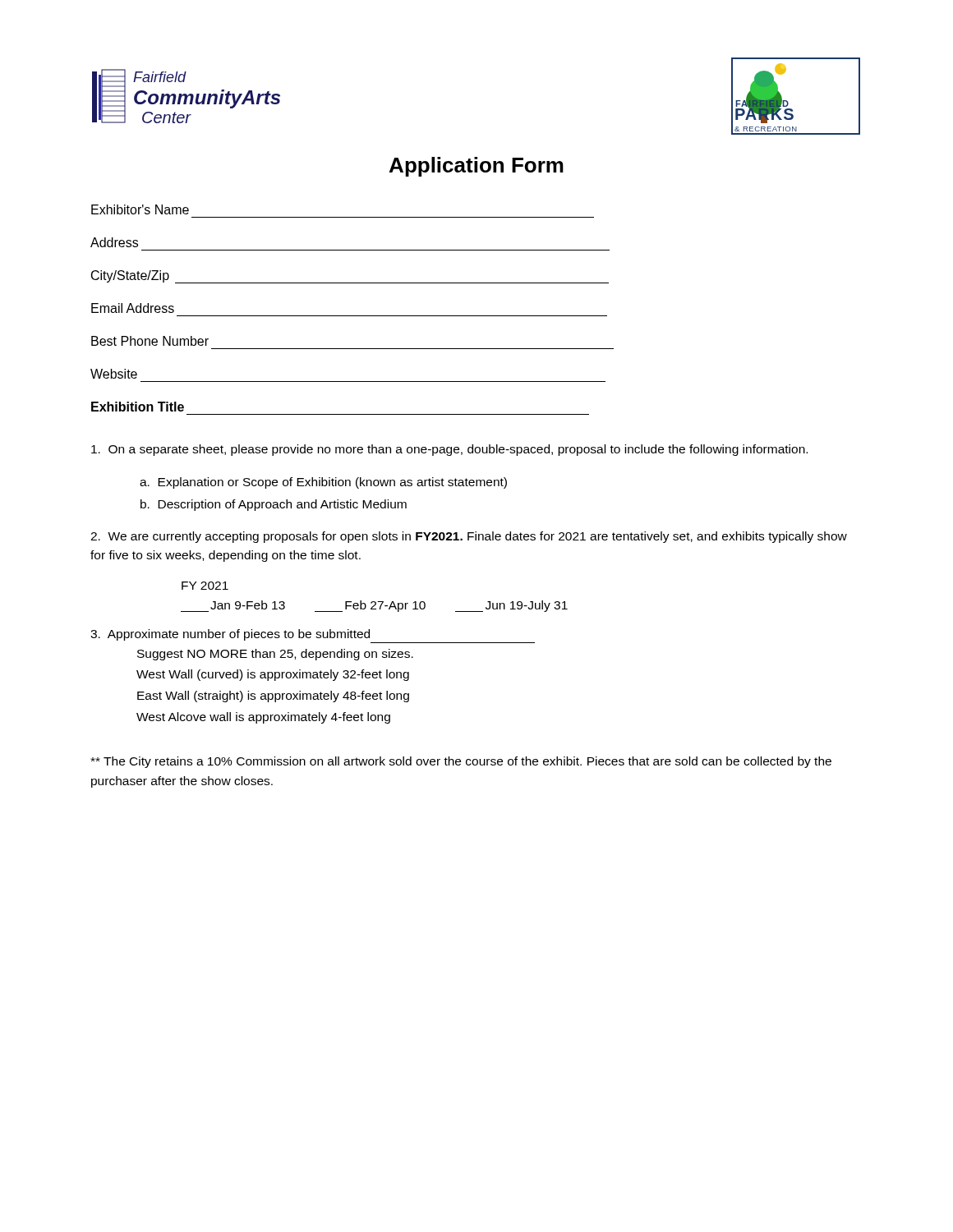
Task: Find "Best Phone Number" on this page
Action: coord(352,342)
